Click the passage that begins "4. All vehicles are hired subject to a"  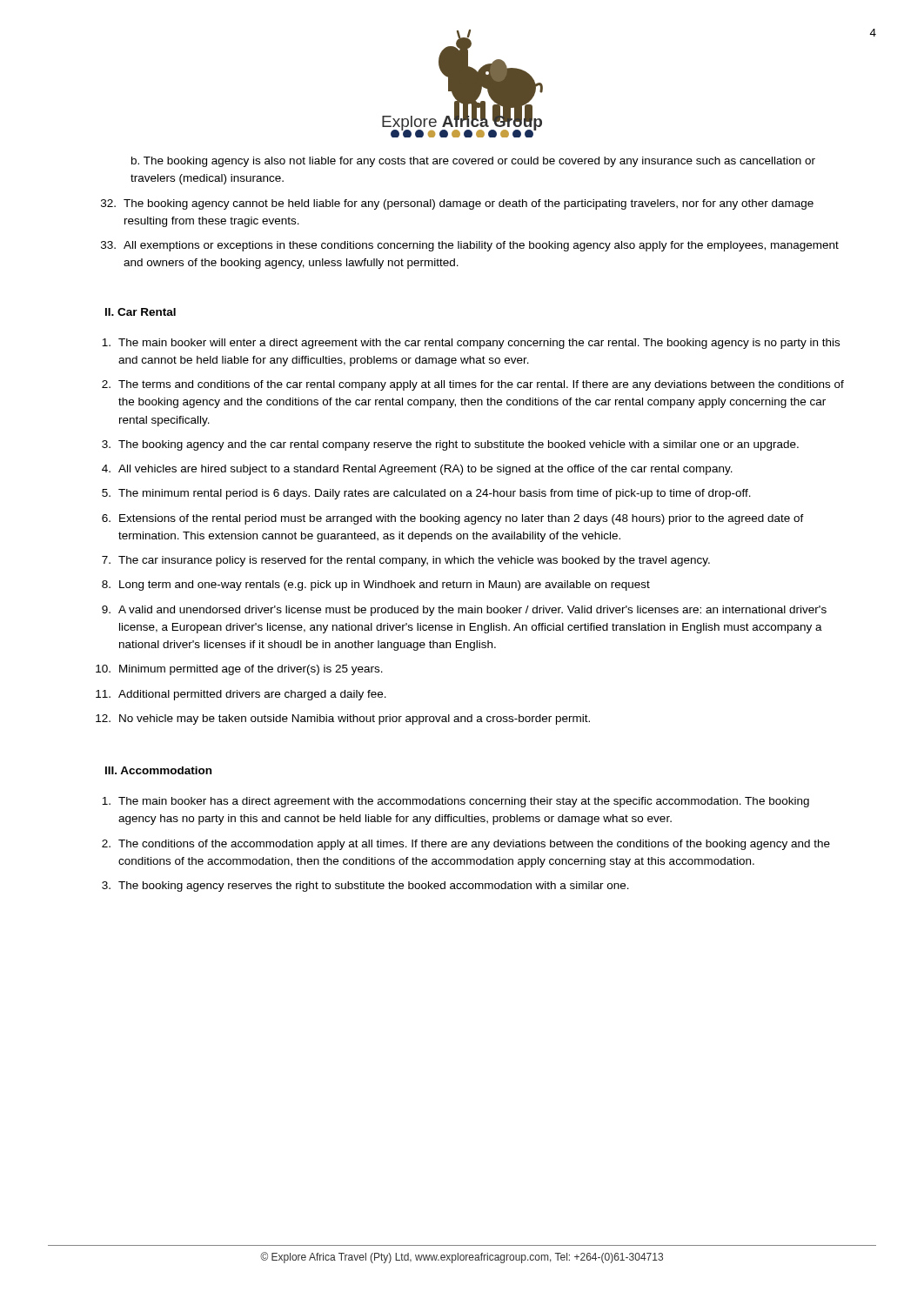[x=462, y=469]
